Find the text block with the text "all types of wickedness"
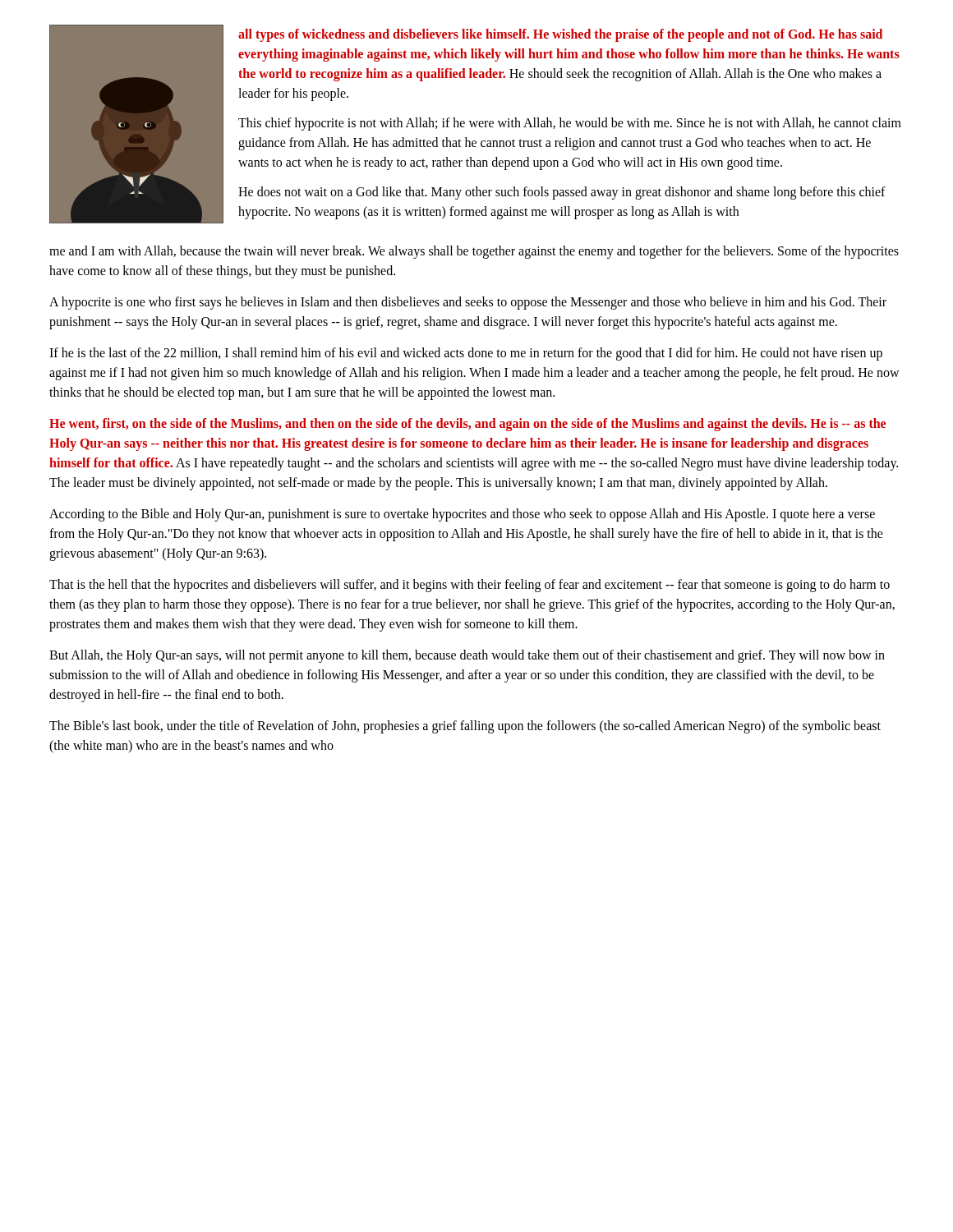 pos(571,123)
